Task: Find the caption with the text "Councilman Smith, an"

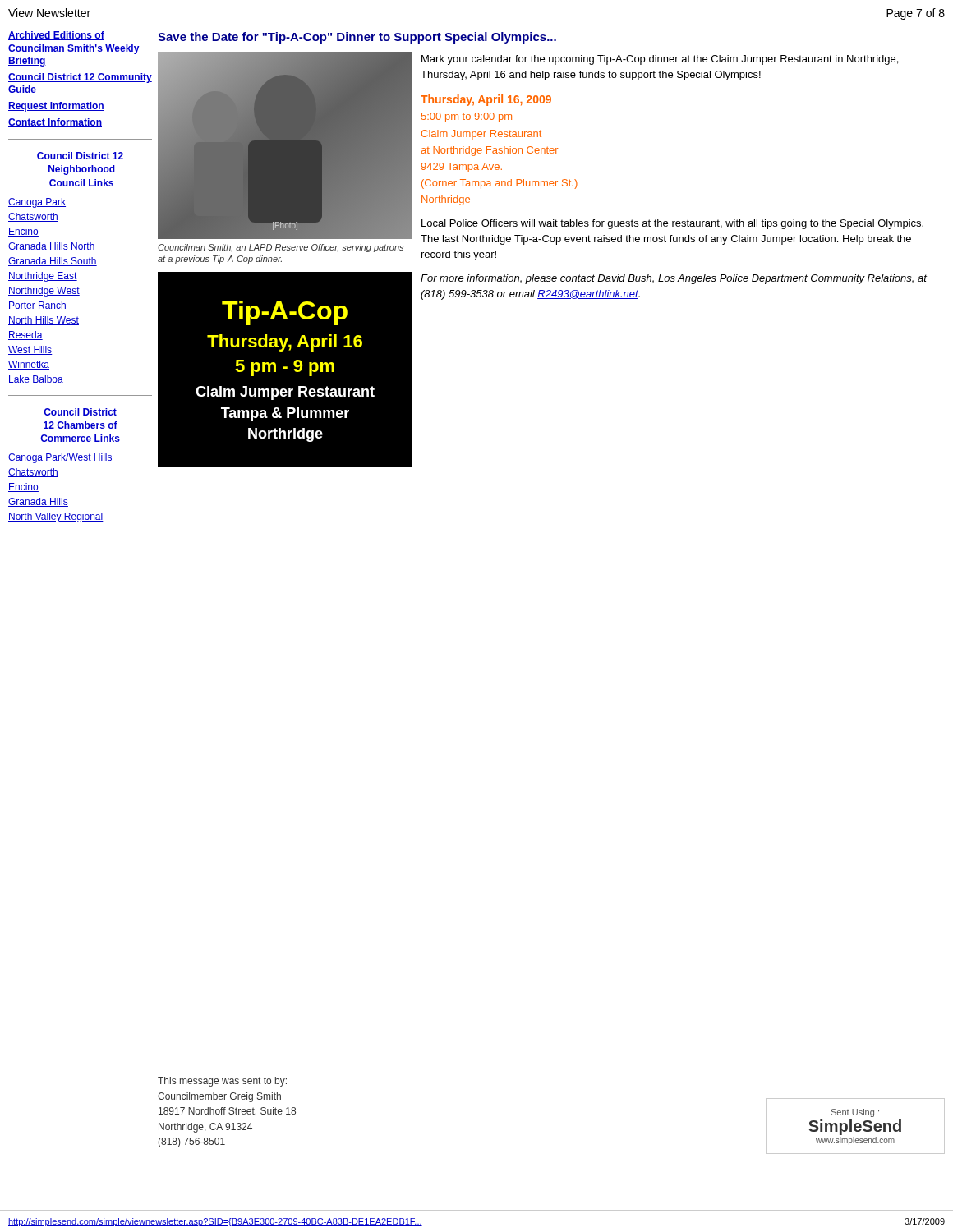Action: pos(281,253)
